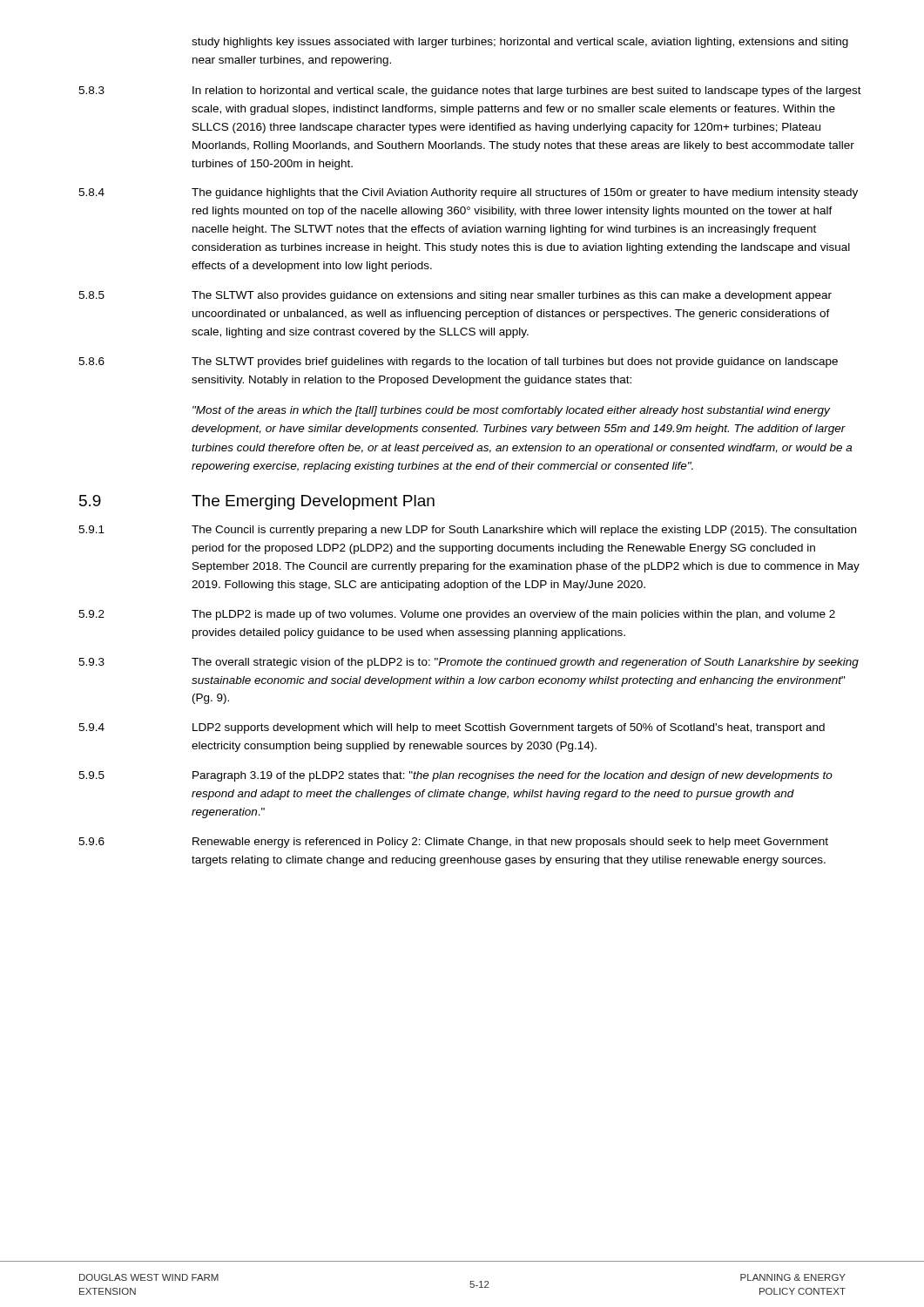Find the block on this page that starts "5.9.3 The overall strategic vision of the"
The width and height of the screenshot is (924, 1307).
pyautogui.click(x=470, y=680)
